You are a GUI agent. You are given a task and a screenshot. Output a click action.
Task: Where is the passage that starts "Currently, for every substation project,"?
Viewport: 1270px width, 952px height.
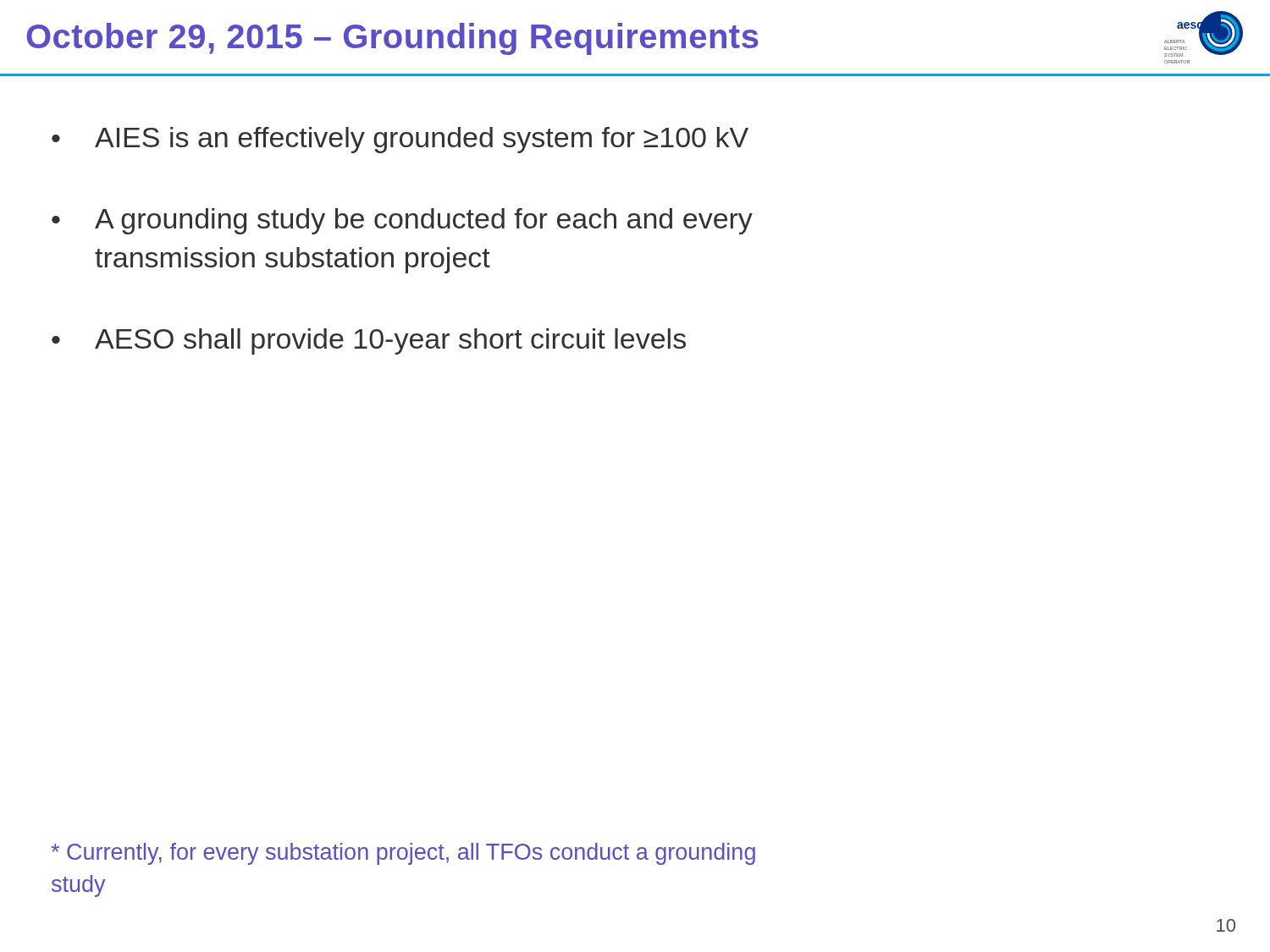(404, 868)
